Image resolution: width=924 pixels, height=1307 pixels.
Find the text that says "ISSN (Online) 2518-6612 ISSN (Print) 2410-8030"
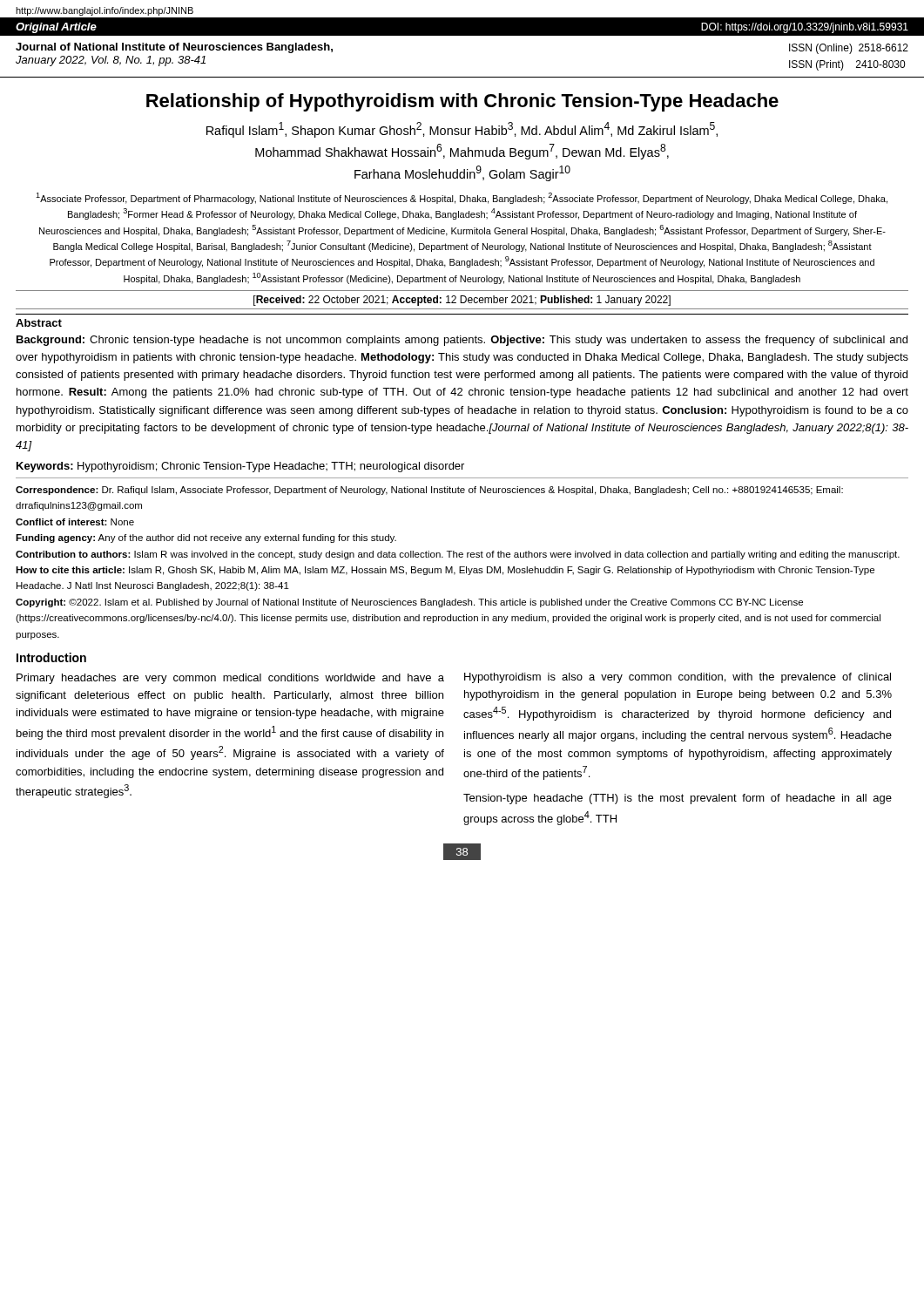coord(848,56)
